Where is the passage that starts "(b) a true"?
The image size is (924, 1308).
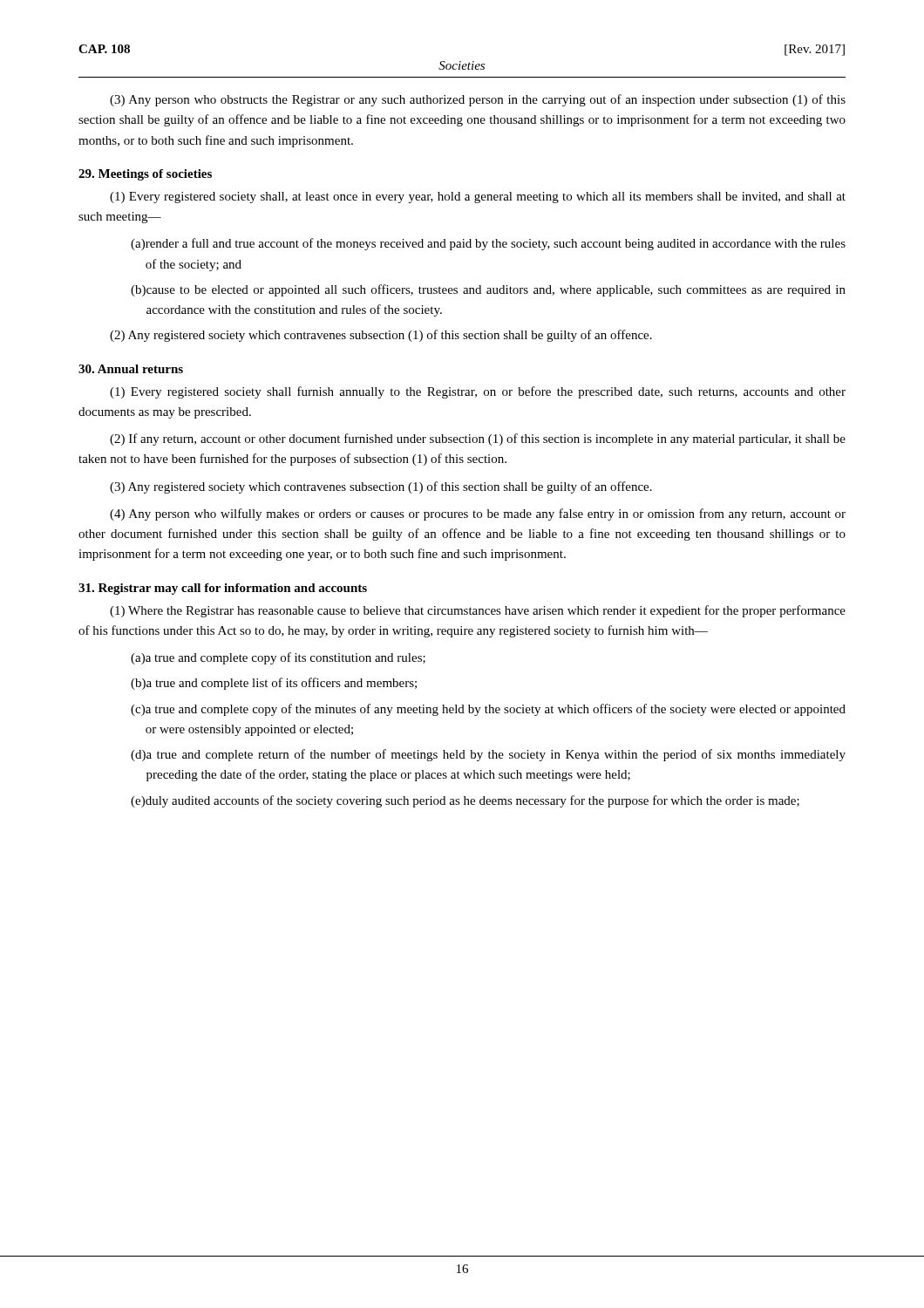coord(274,684)
